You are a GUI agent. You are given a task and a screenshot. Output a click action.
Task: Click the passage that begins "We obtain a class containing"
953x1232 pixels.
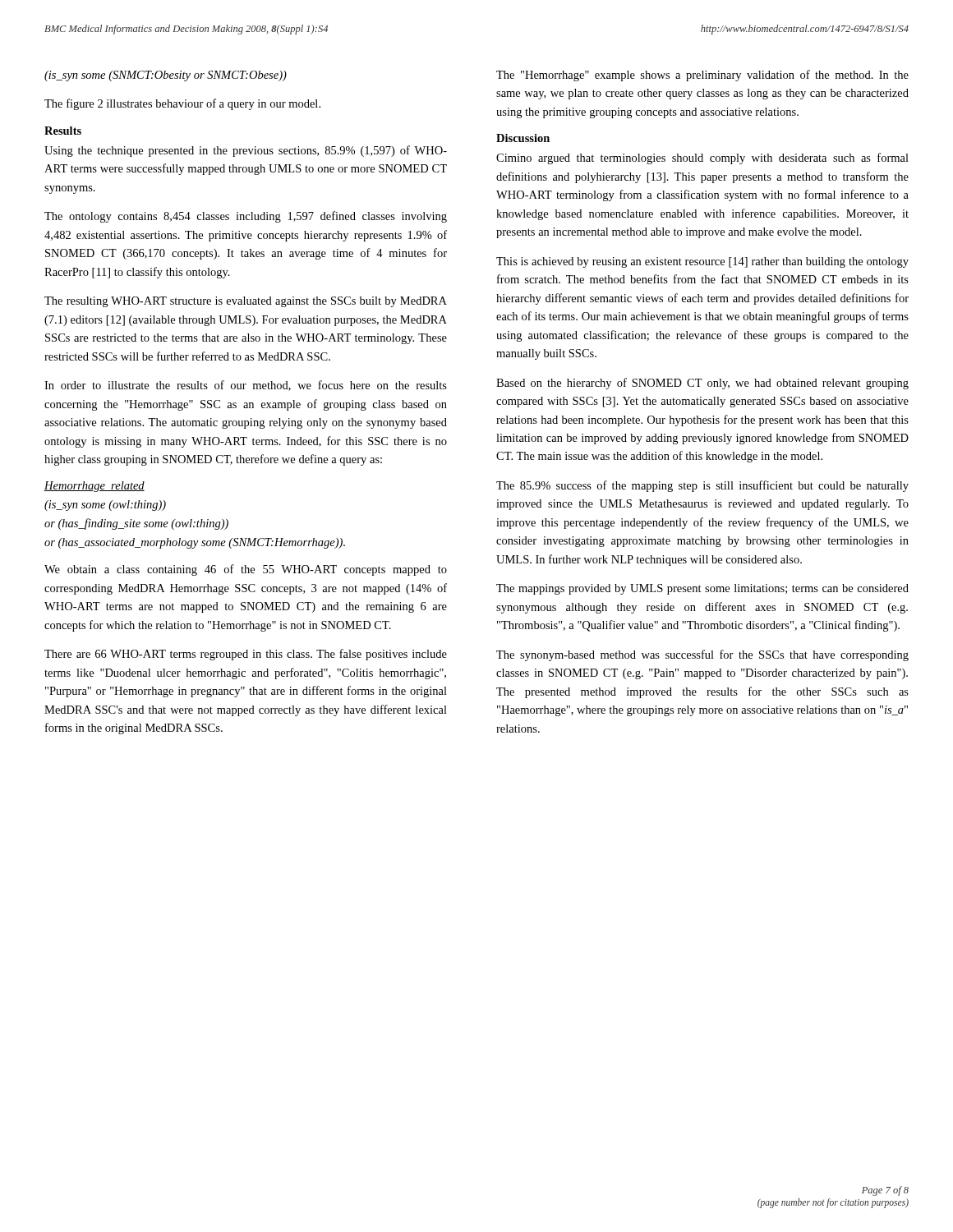point(246,597)
